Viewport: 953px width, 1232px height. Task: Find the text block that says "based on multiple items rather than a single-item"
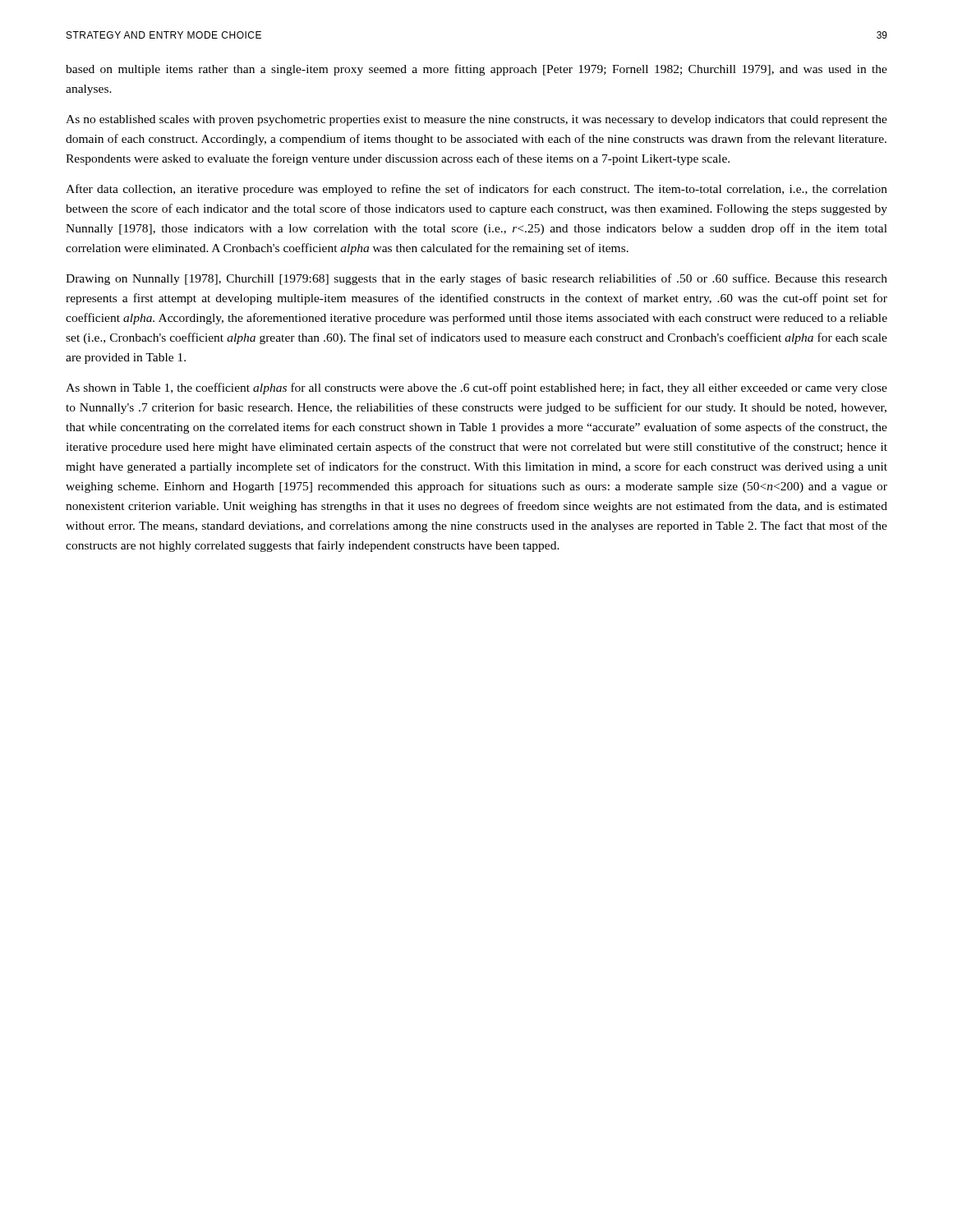(476, 79)
